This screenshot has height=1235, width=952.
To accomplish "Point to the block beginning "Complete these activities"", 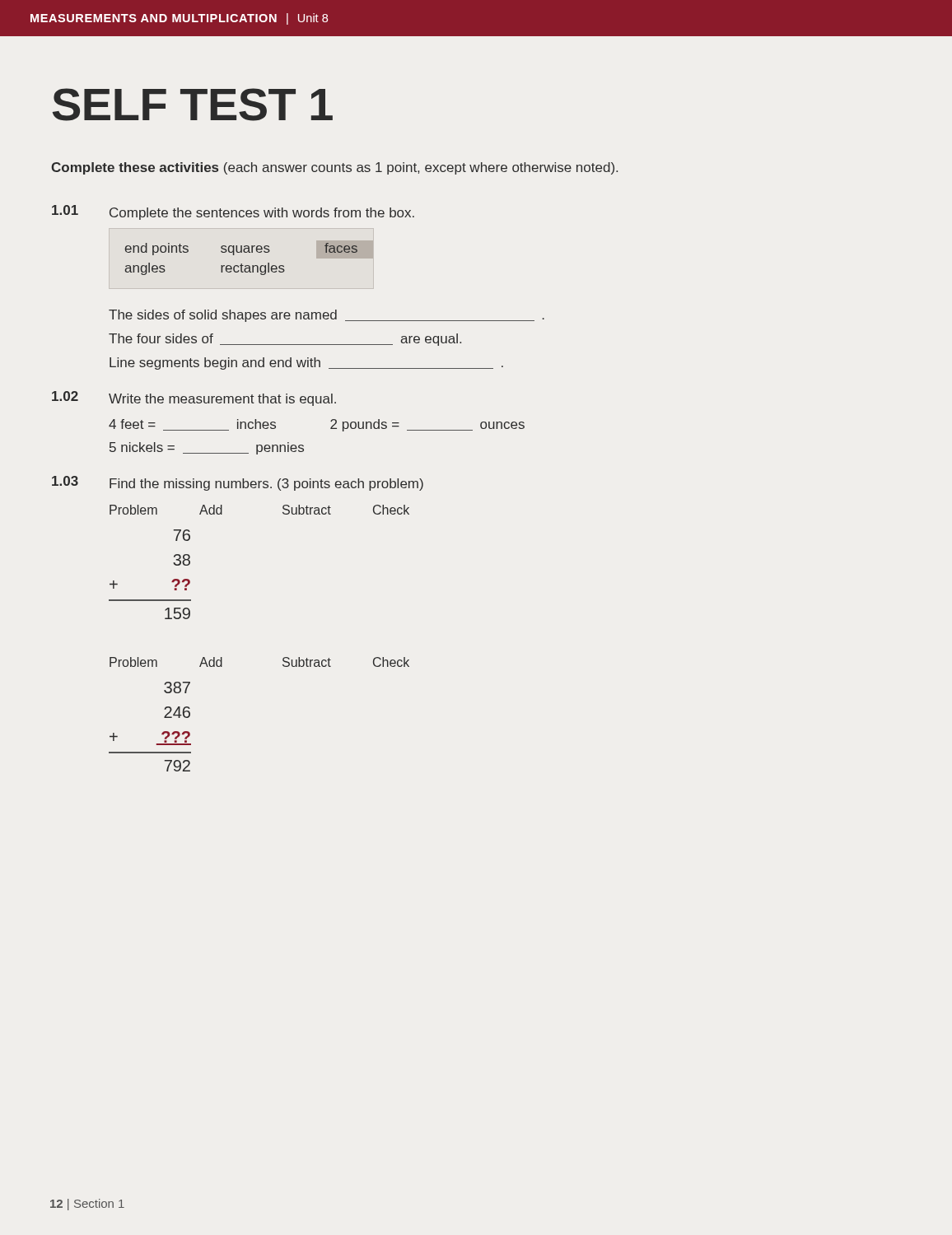I will (x=335, y=168).
